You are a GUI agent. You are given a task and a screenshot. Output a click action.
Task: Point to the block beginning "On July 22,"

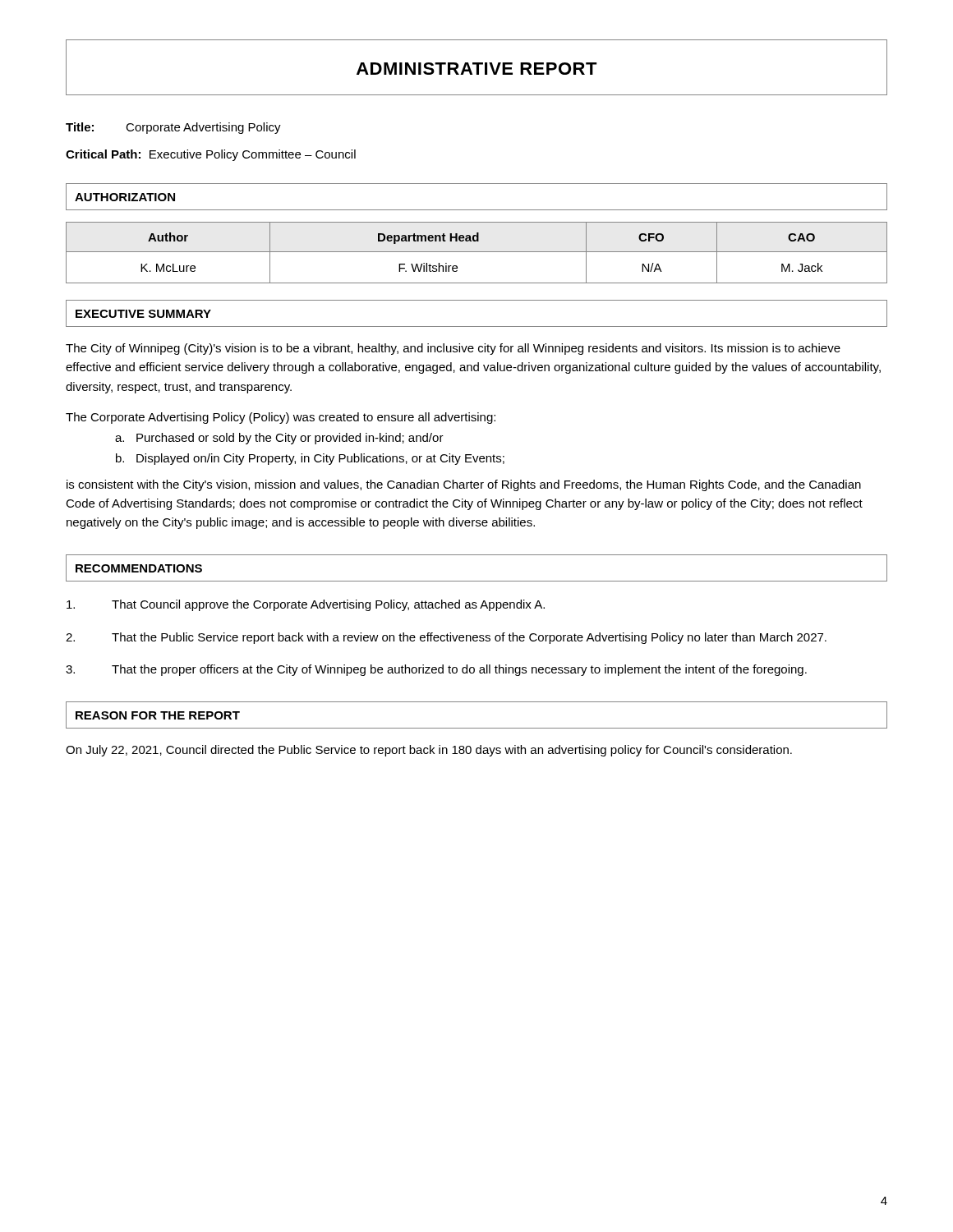click(429, 749)
